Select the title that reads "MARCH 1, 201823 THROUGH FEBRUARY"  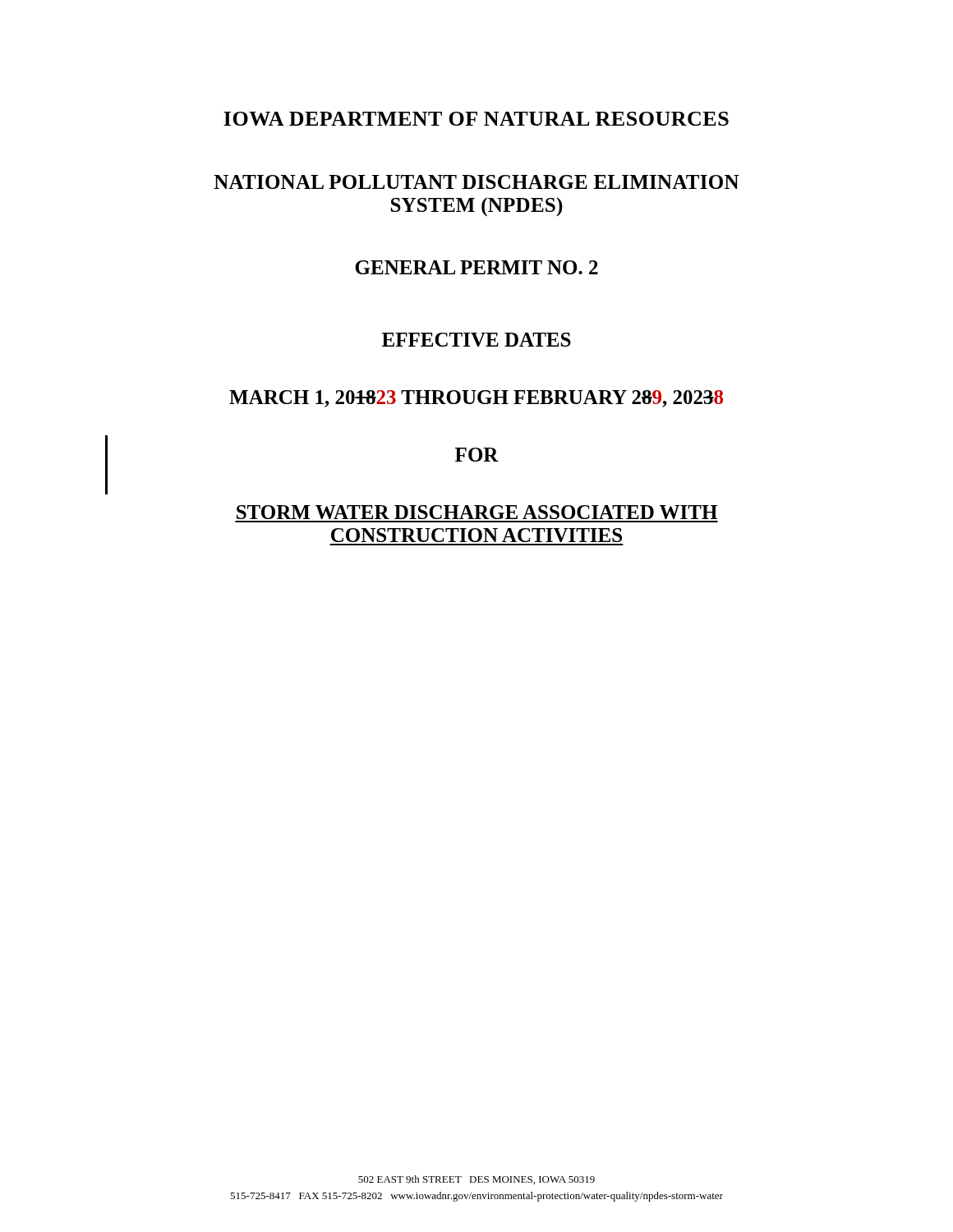(476, 397)
